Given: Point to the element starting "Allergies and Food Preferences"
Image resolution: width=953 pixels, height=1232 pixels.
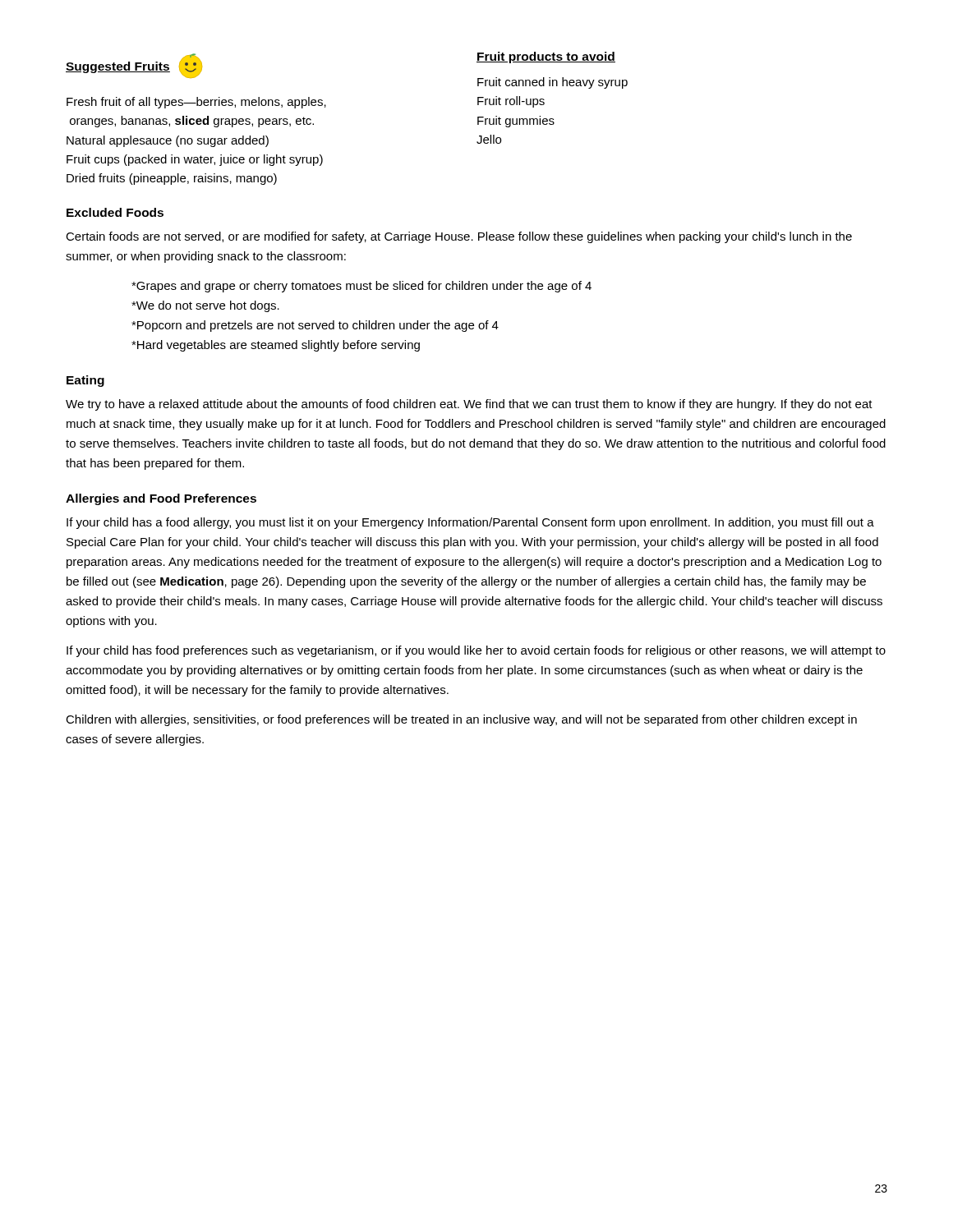Looking at the screenshot, I should tap(161, 498).
